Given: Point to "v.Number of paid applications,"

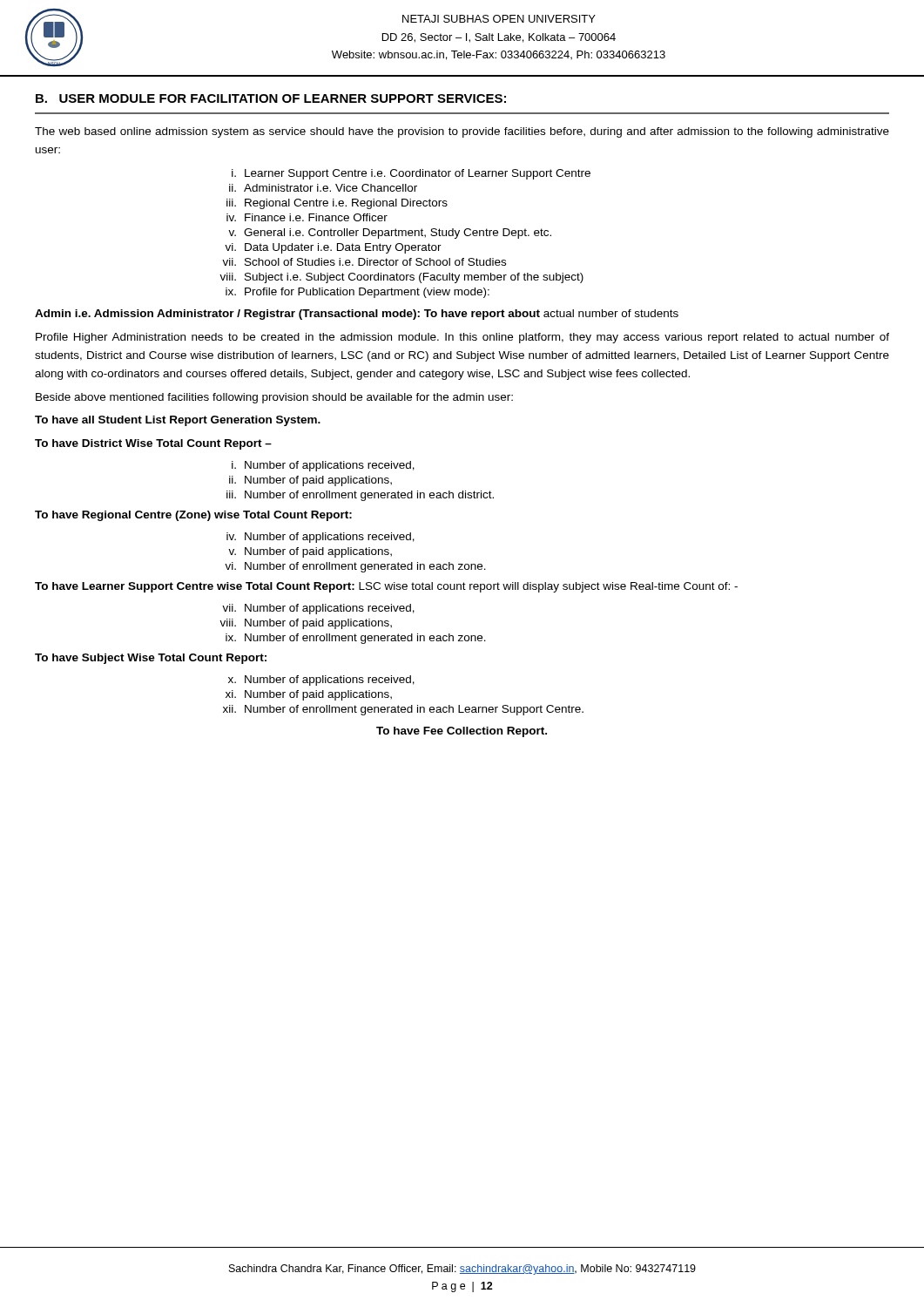Looking at the screenshot, I should (301, 551).
